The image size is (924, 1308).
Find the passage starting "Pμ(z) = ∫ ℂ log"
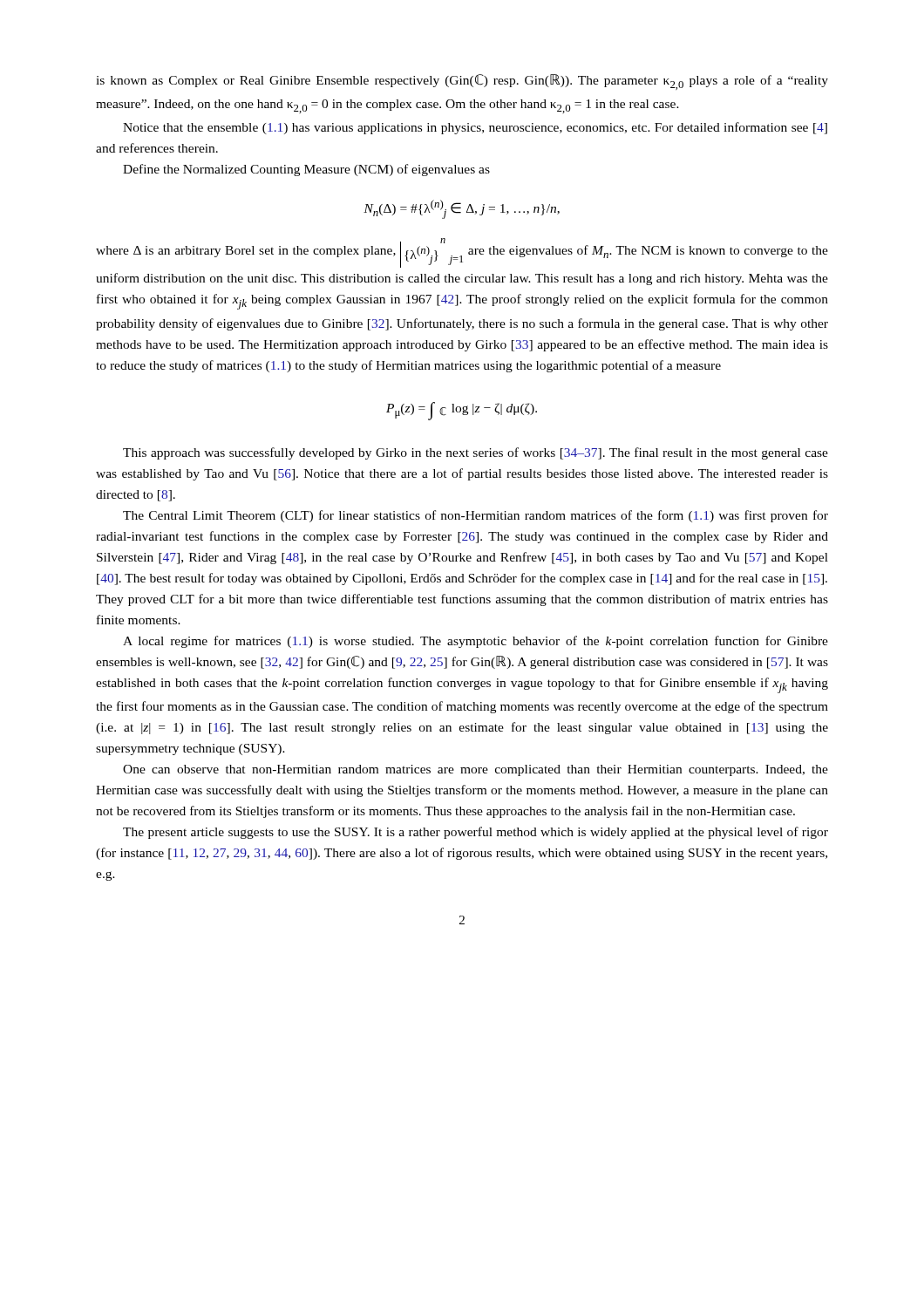[462, 409]
